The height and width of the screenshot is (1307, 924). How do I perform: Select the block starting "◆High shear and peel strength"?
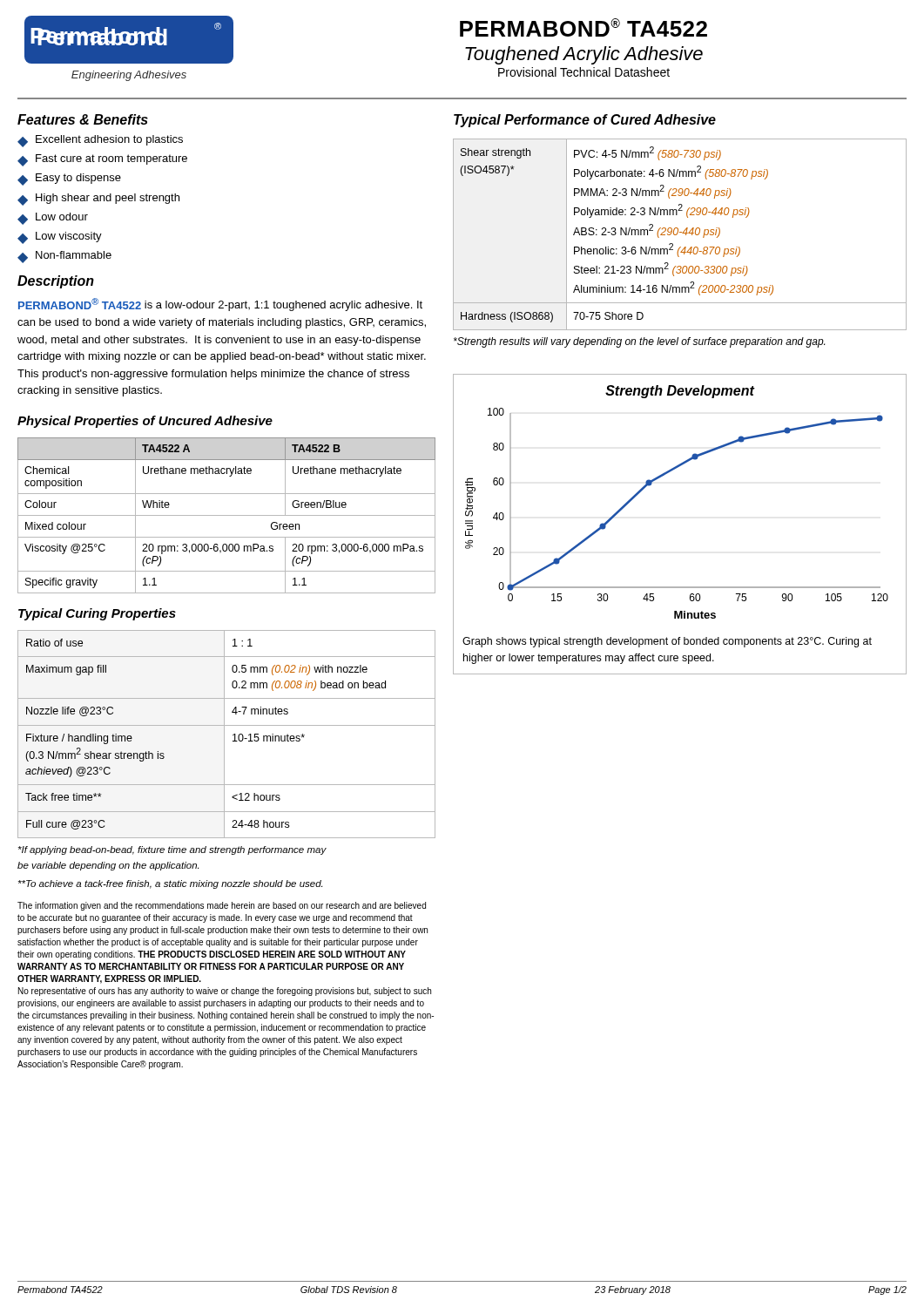[99, 199]
